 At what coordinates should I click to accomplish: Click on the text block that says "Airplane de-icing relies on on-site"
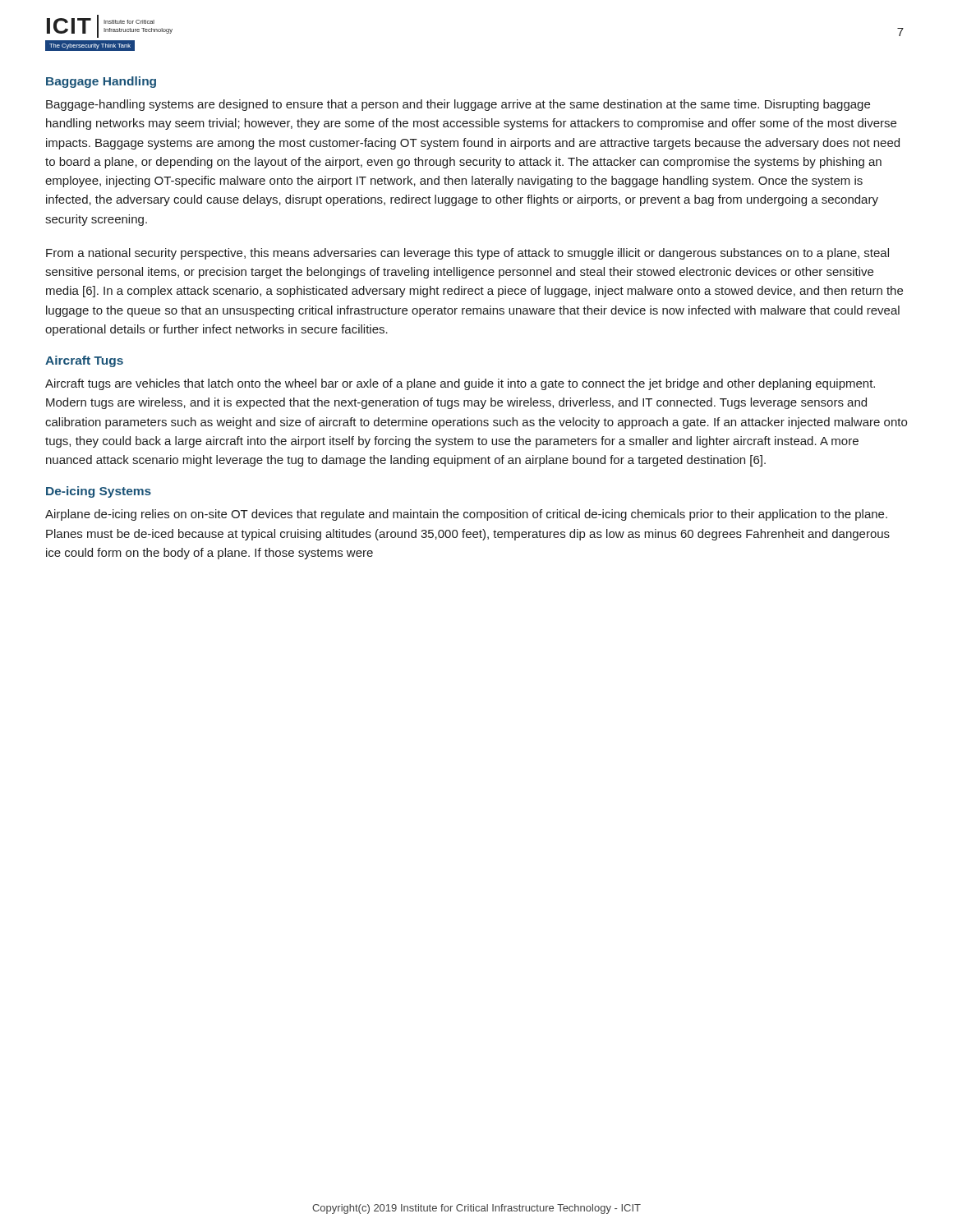click(467, 533)
